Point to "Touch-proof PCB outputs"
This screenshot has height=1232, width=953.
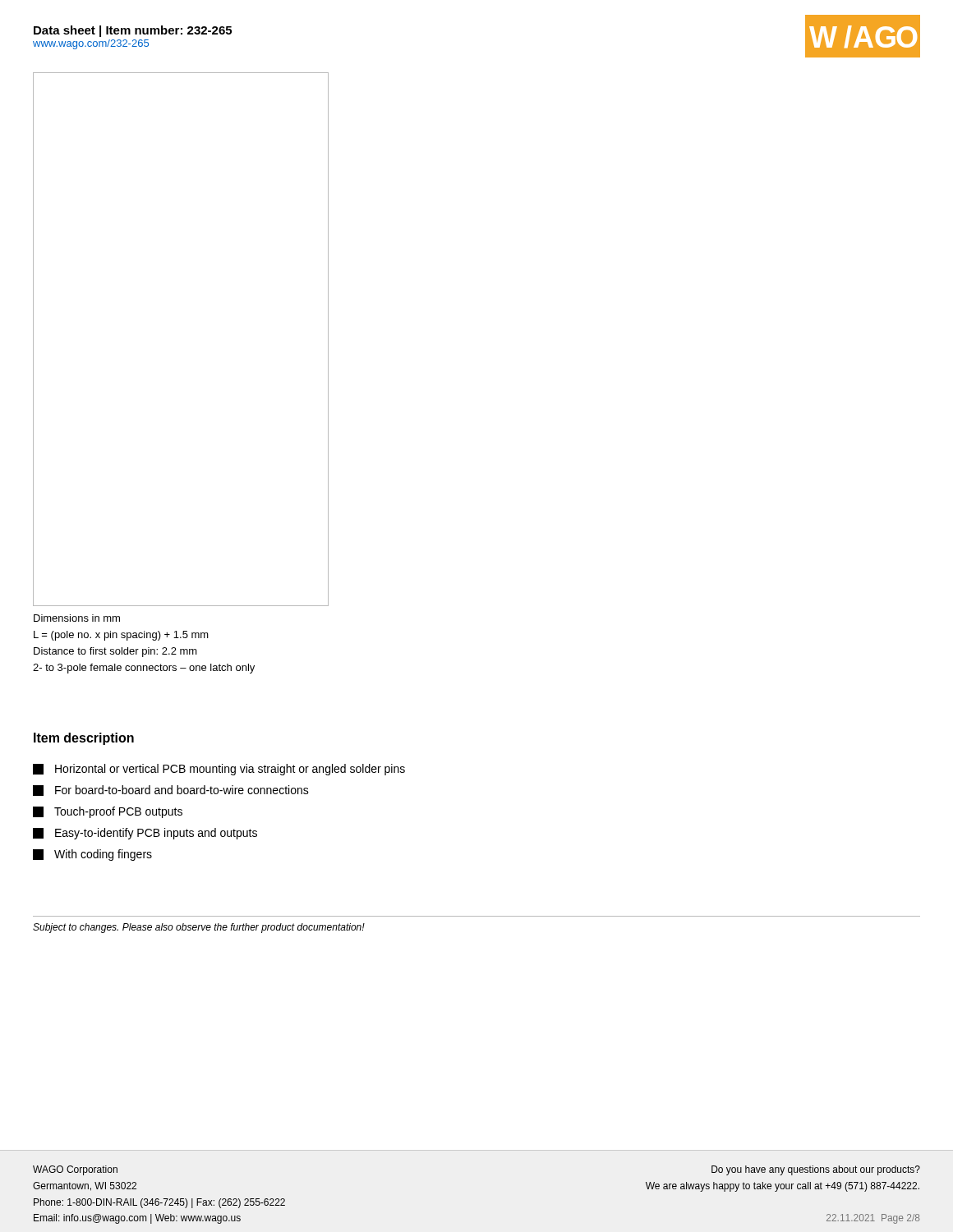click(x=108, y=811)
